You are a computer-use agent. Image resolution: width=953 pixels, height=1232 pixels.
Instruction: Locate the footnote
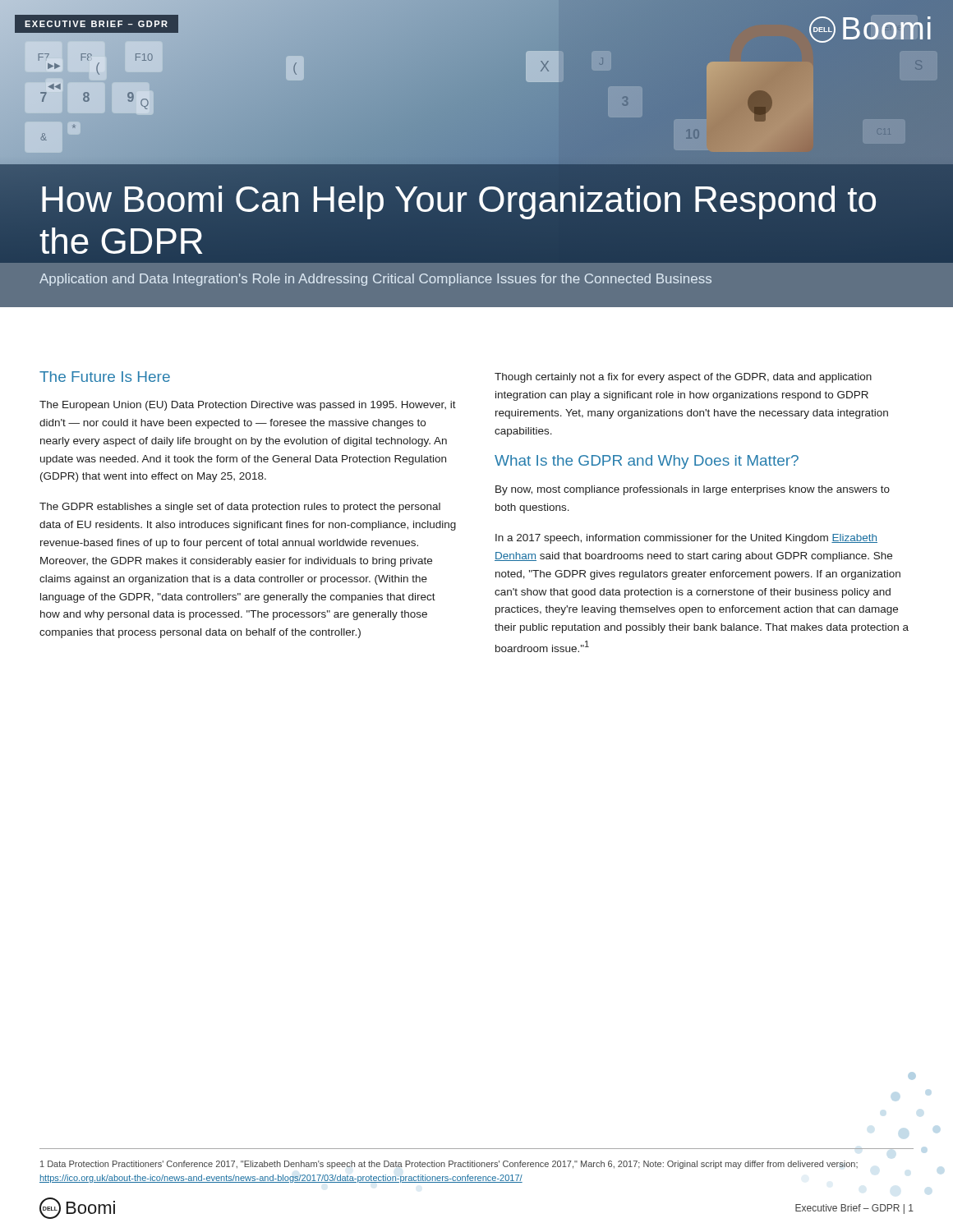[476, 1171]
